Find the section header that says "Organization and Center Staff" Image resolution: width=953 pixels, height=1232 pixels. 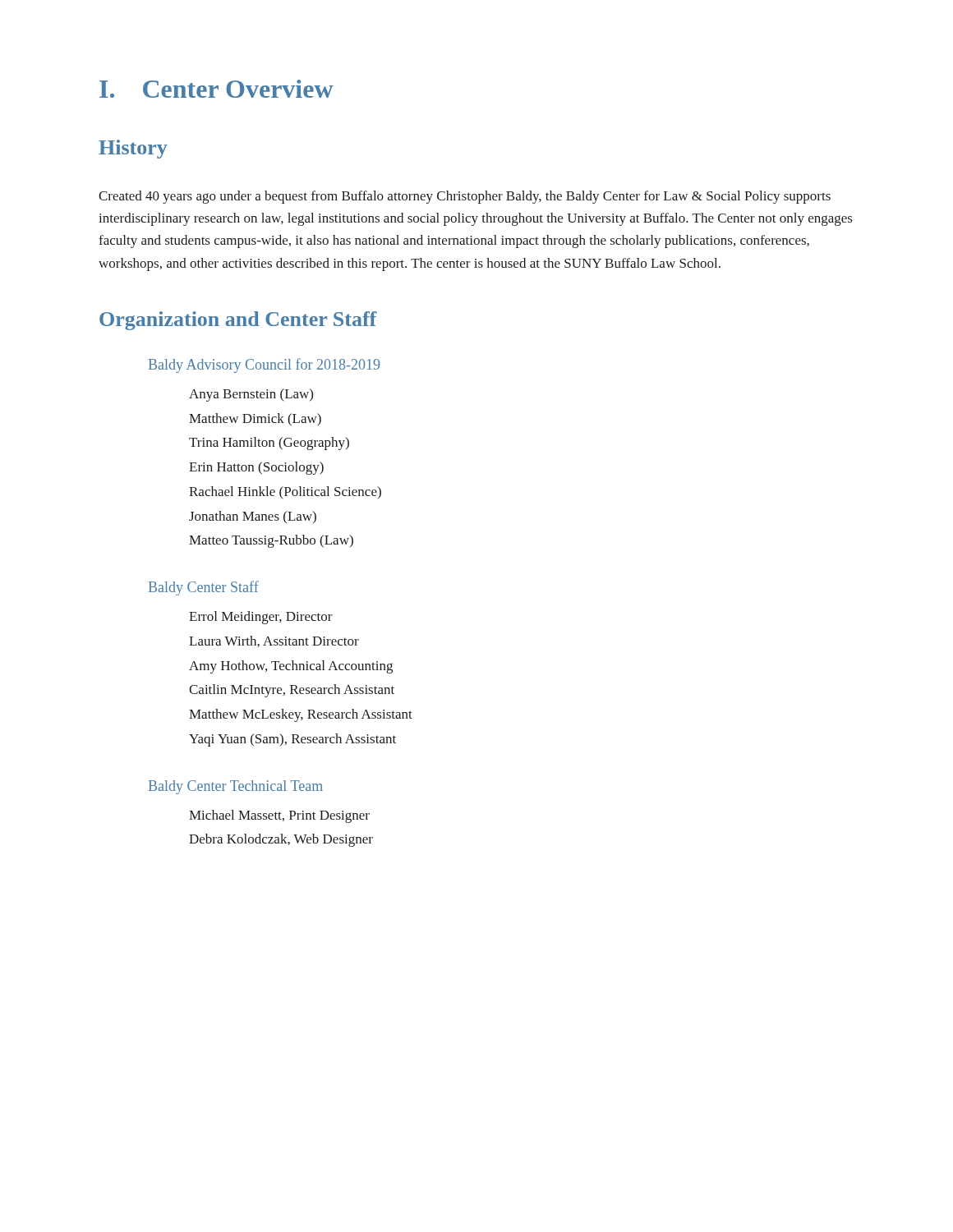[x=238, y=321]
